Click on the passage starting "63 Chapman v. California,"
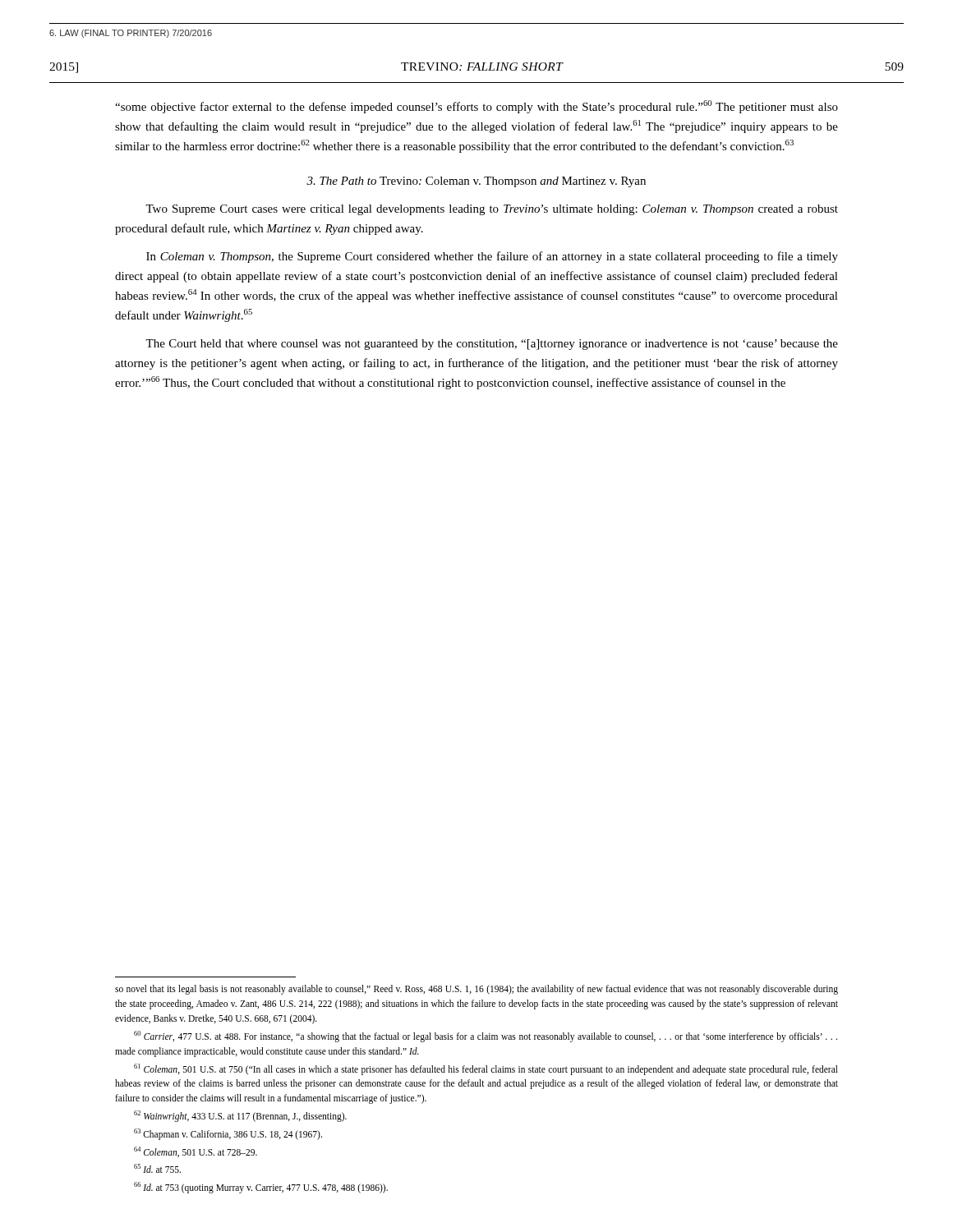 [228, 1133]
